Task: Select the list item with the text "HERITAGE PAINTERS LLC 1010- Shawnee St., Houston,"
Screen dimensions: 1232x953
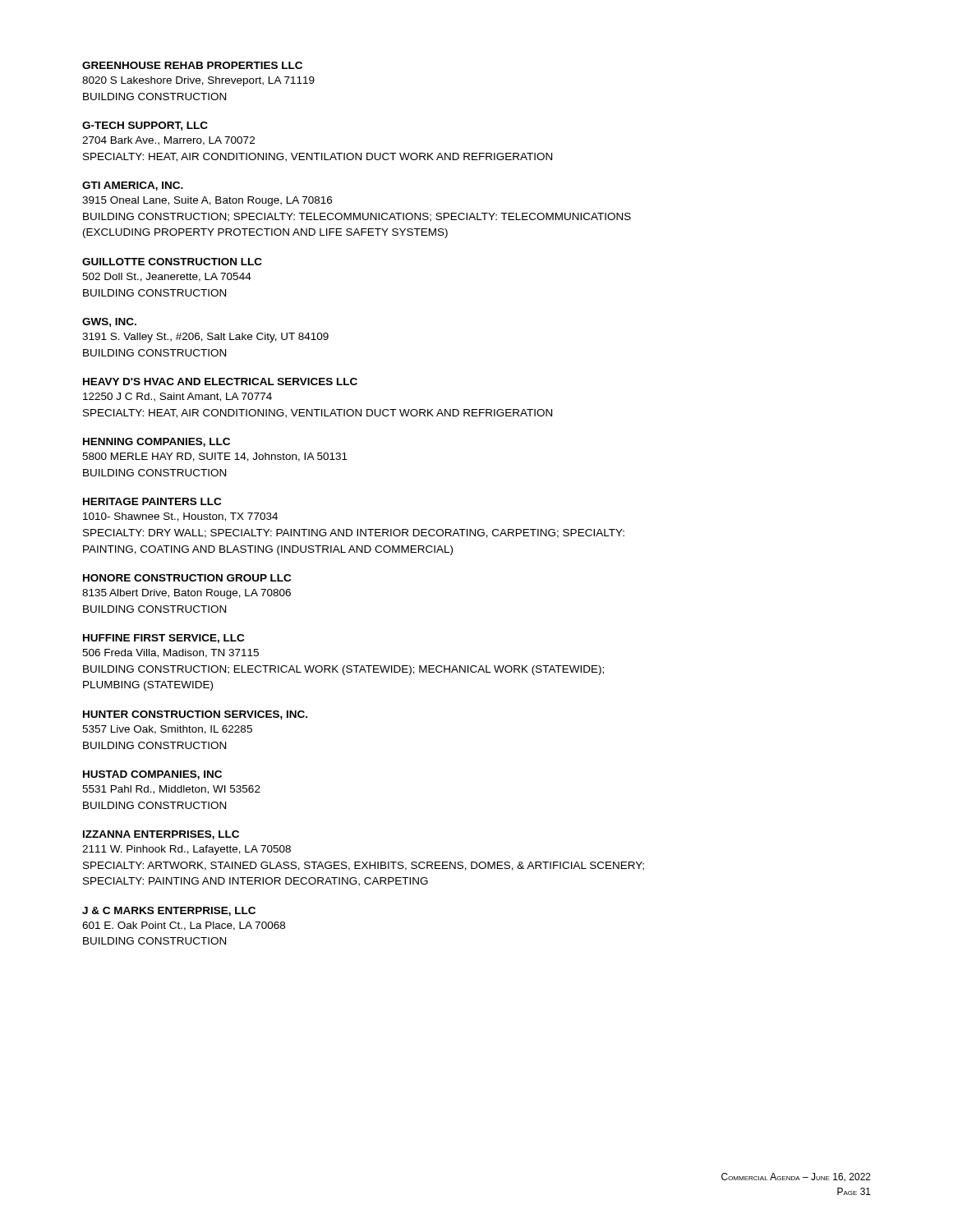Action: 476,525
